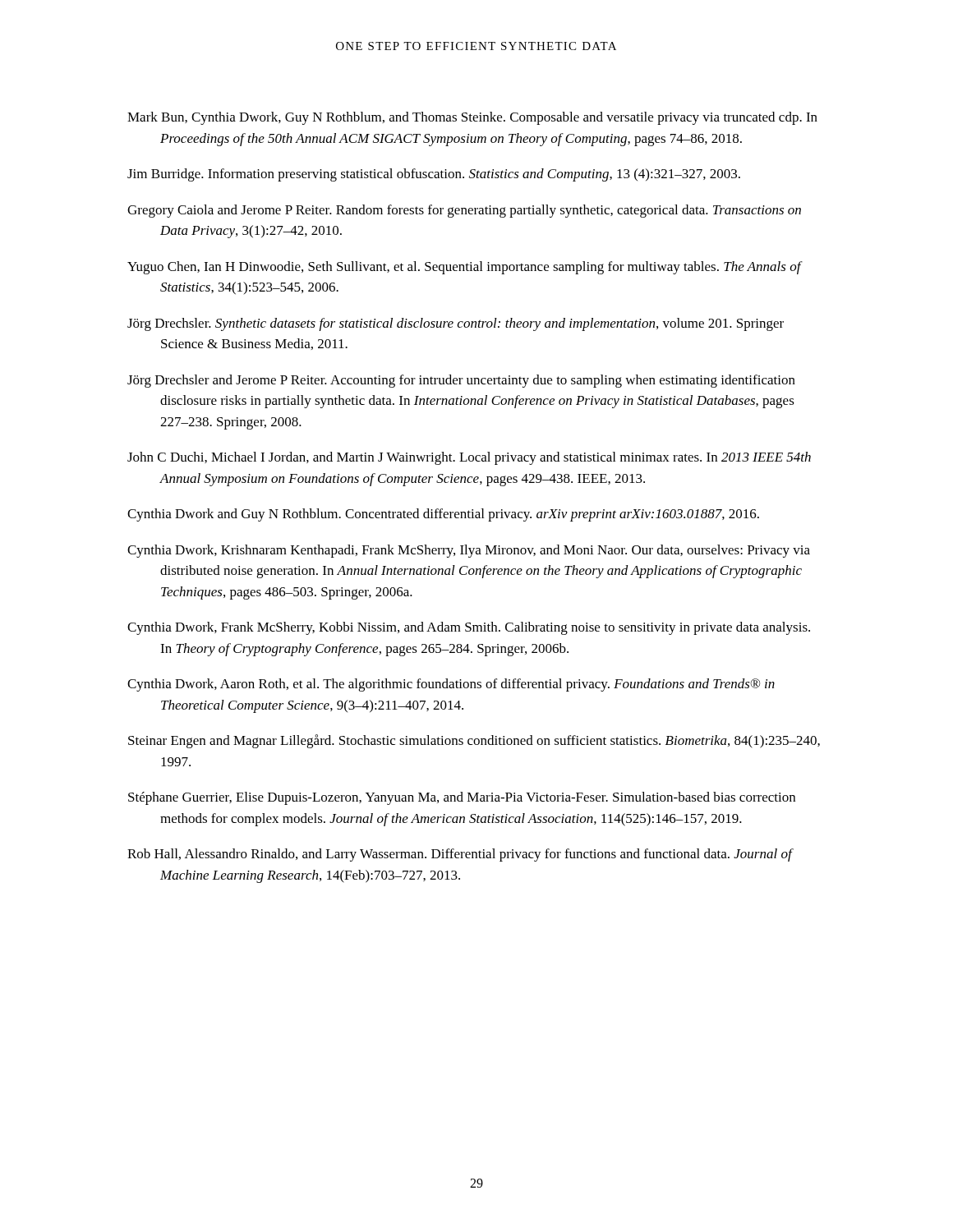Find the list item that reads "Jörg Drechsler and"
Image resolution: width=953 pixels, height=1232 pixels.
[461, 400]
